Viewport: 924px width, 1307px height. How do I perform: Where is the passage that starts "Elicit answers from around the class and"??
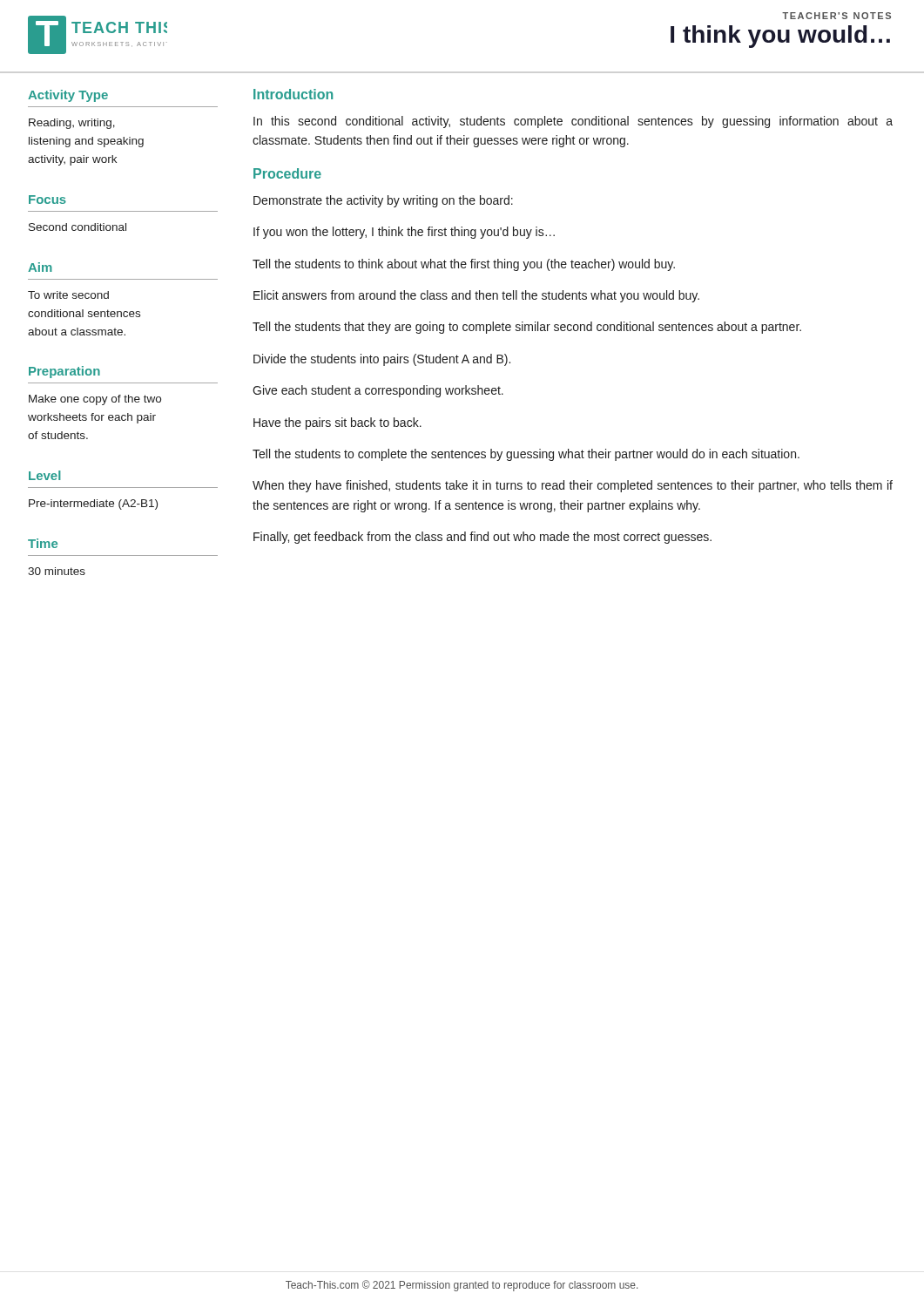tap(476, 295)
